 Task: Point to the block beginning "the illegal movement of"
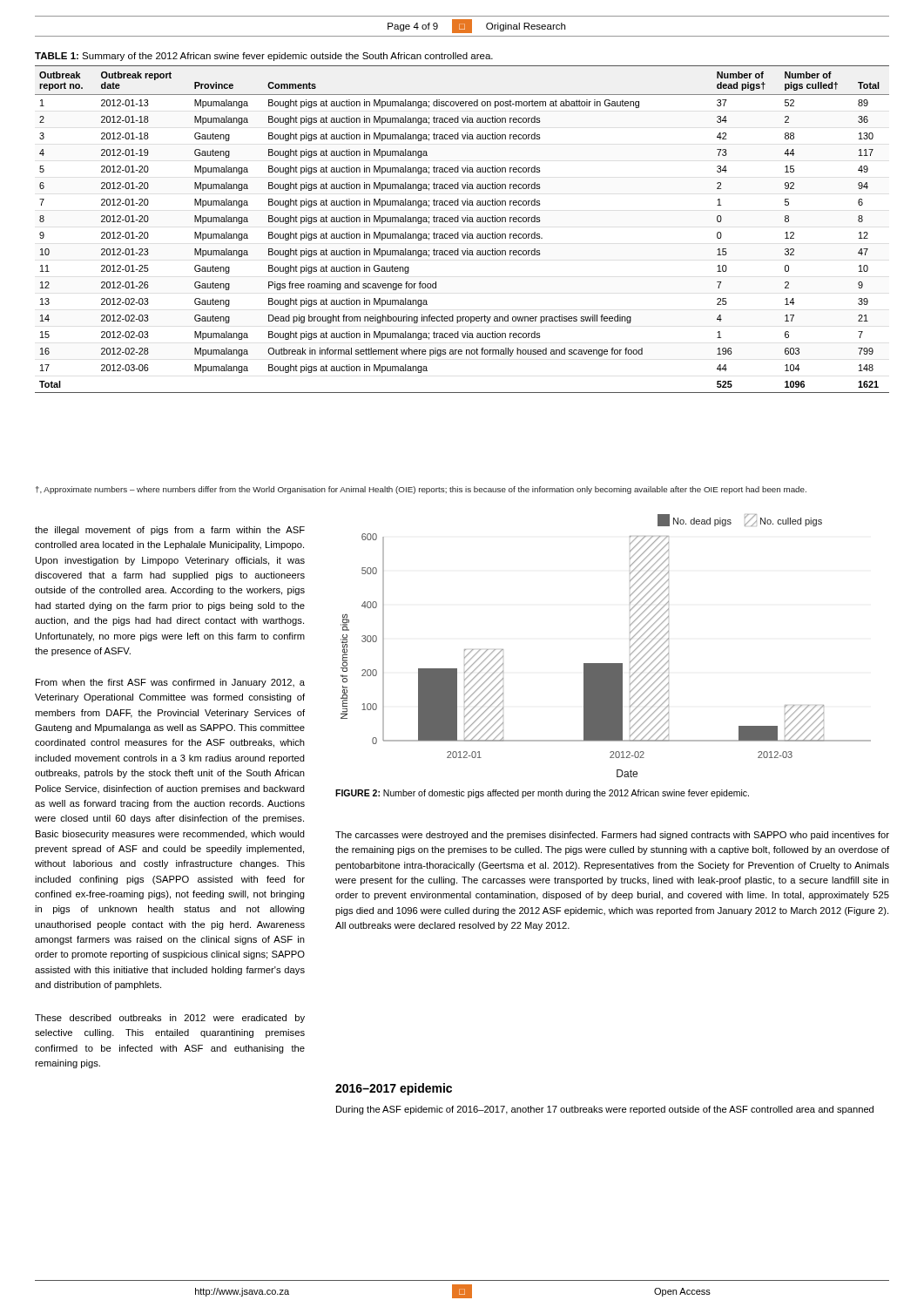point(170,590)
